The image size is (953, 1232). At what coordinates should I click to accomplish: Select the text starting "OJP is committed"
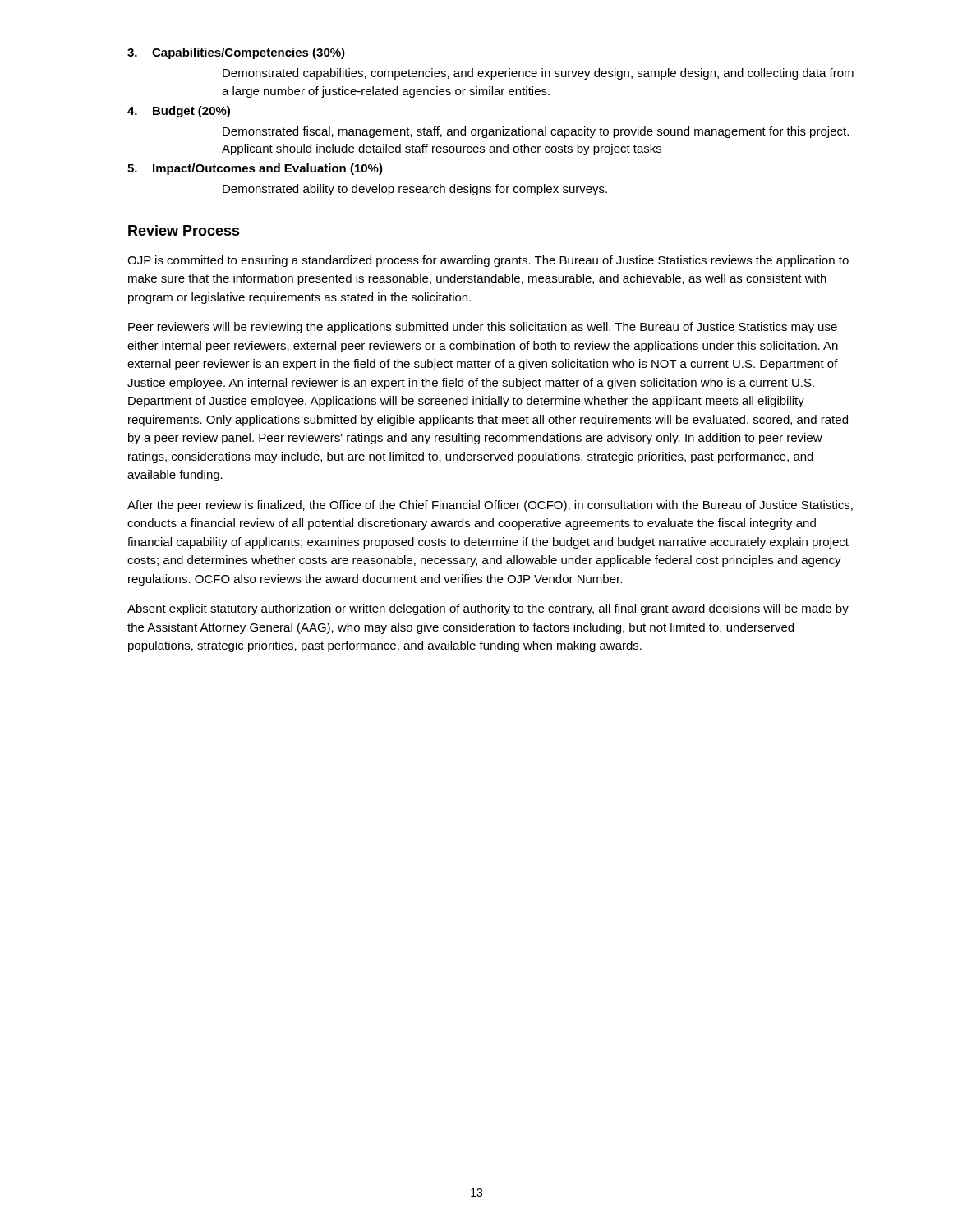tap(488, 278)
